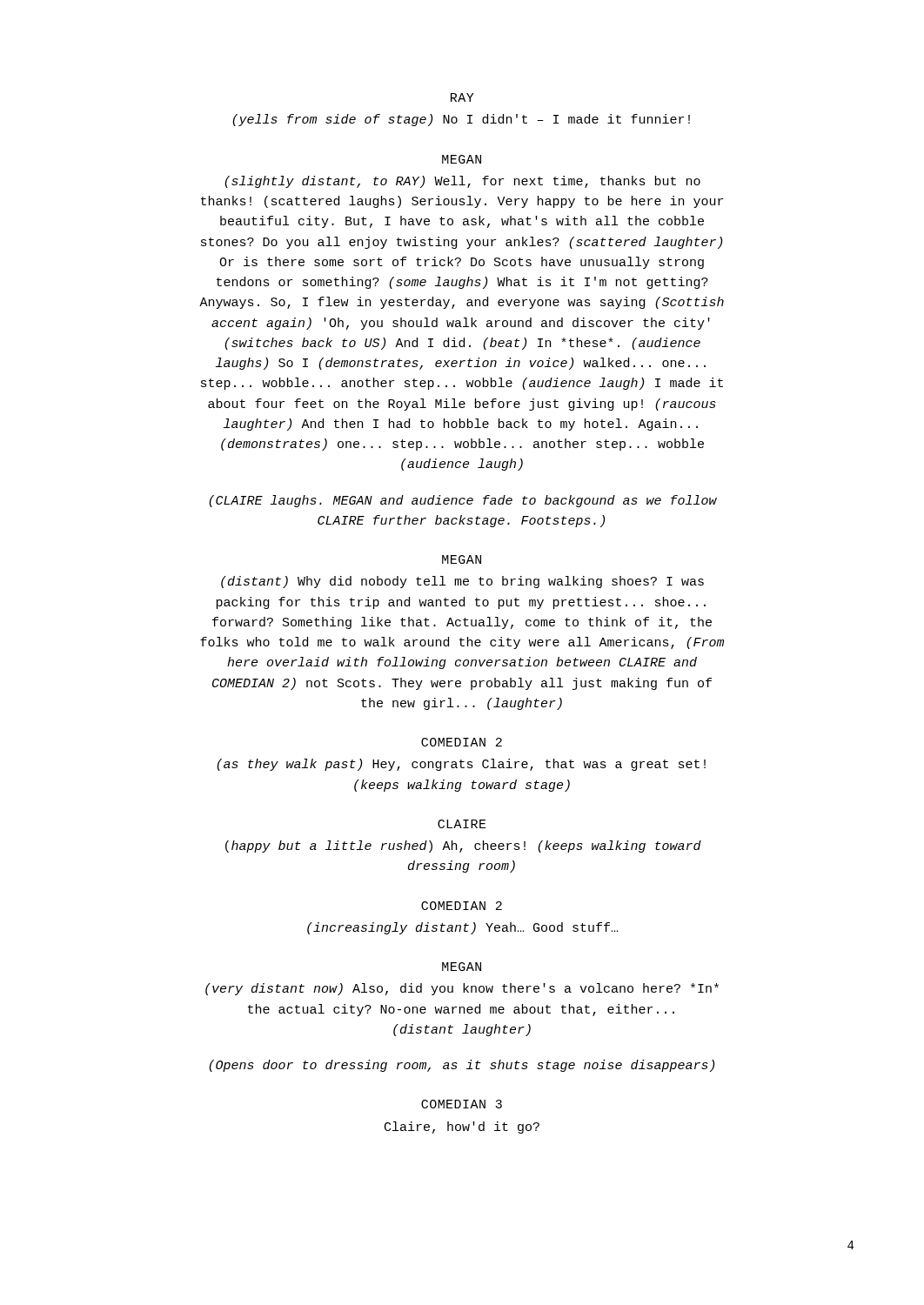Screen dimensions: 1305x924
Task: Locate the element starting "COMEDIAN 2 (increasingly distant) Yeah… Good stuff…"
Action: (x=462, y=918)
